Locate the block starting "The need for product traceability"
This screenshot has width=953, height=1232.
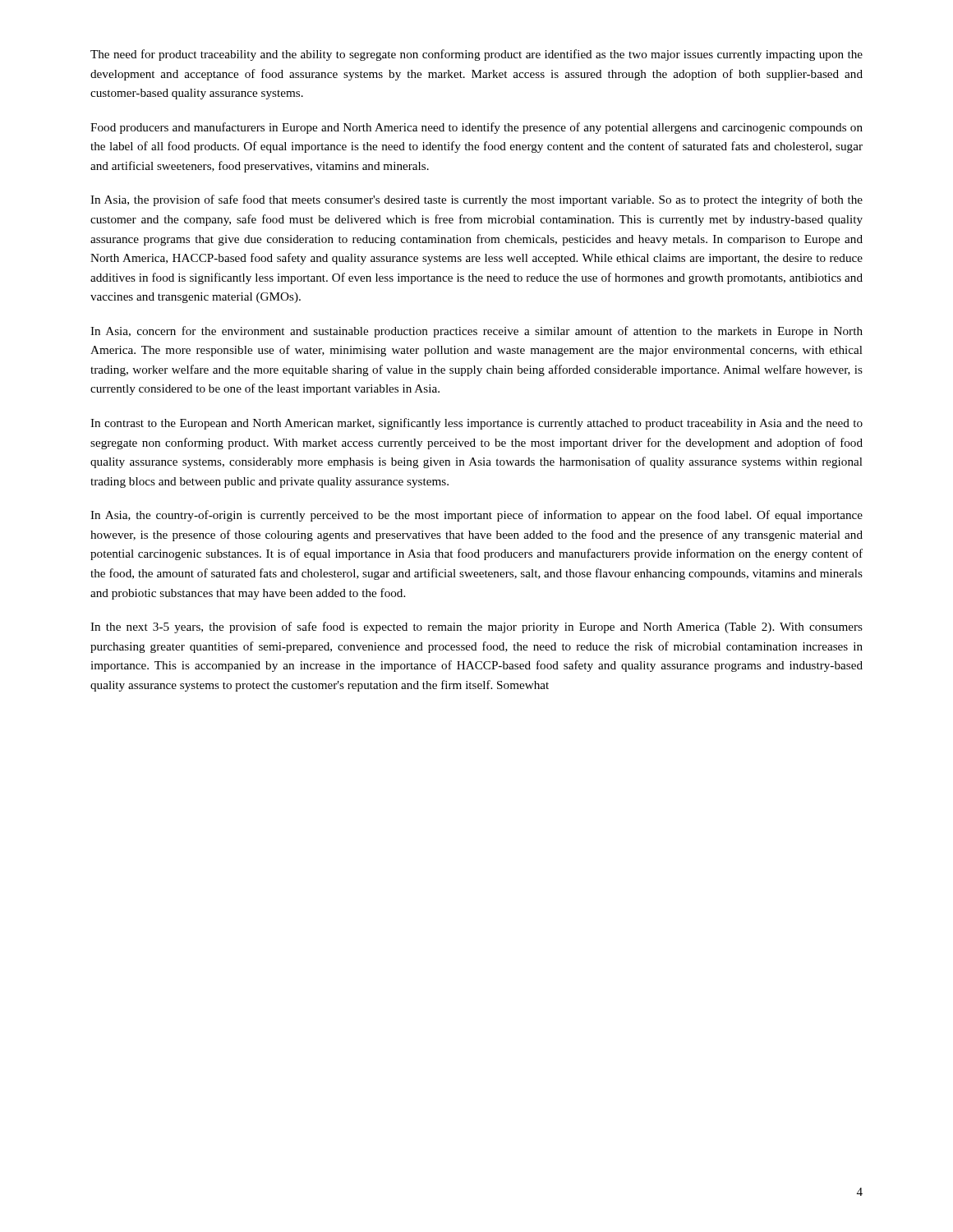coord(476,73)
